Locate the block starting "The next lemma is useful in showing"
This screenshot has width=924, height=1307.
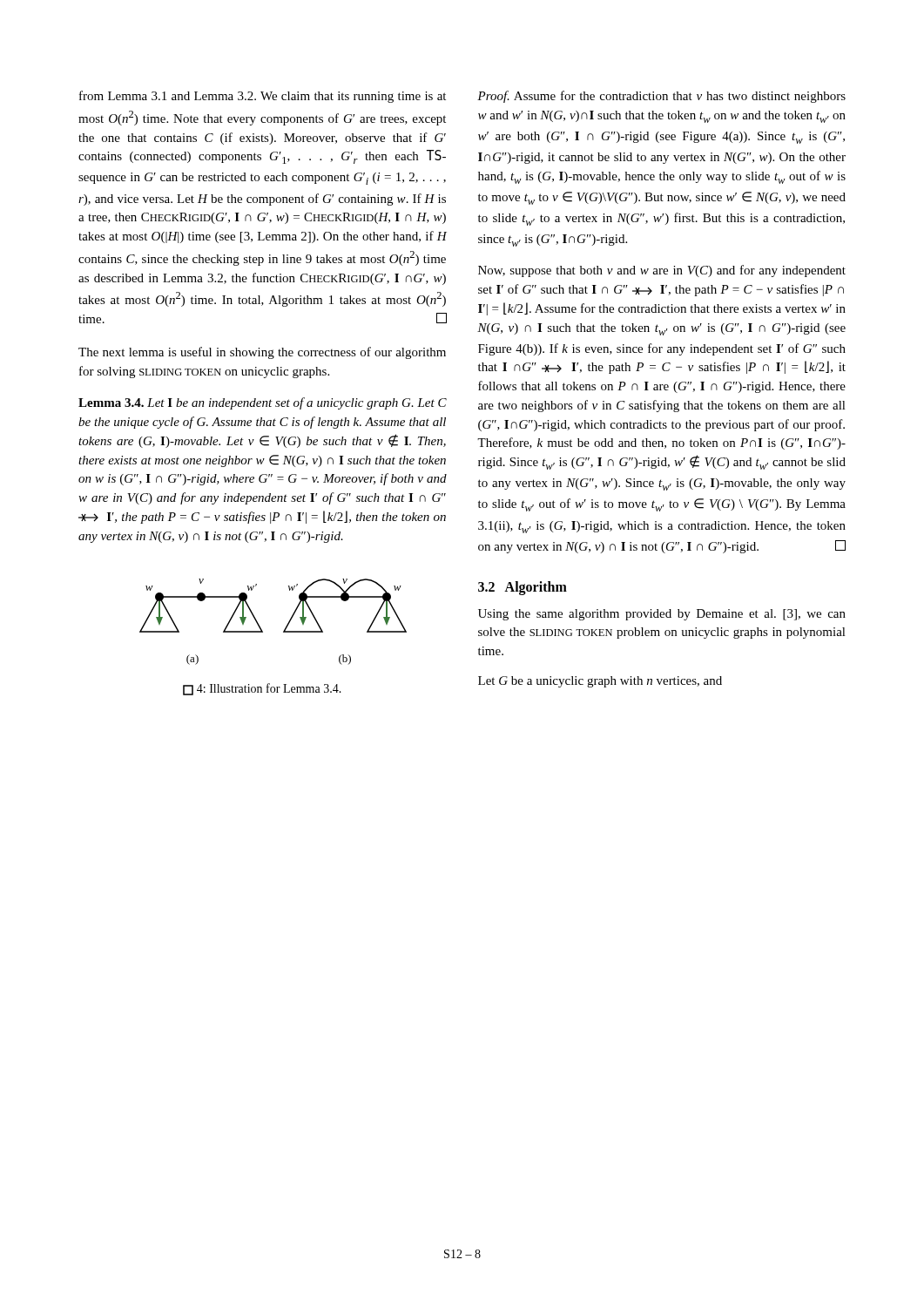pyautogui.click(x=262, y=361)
